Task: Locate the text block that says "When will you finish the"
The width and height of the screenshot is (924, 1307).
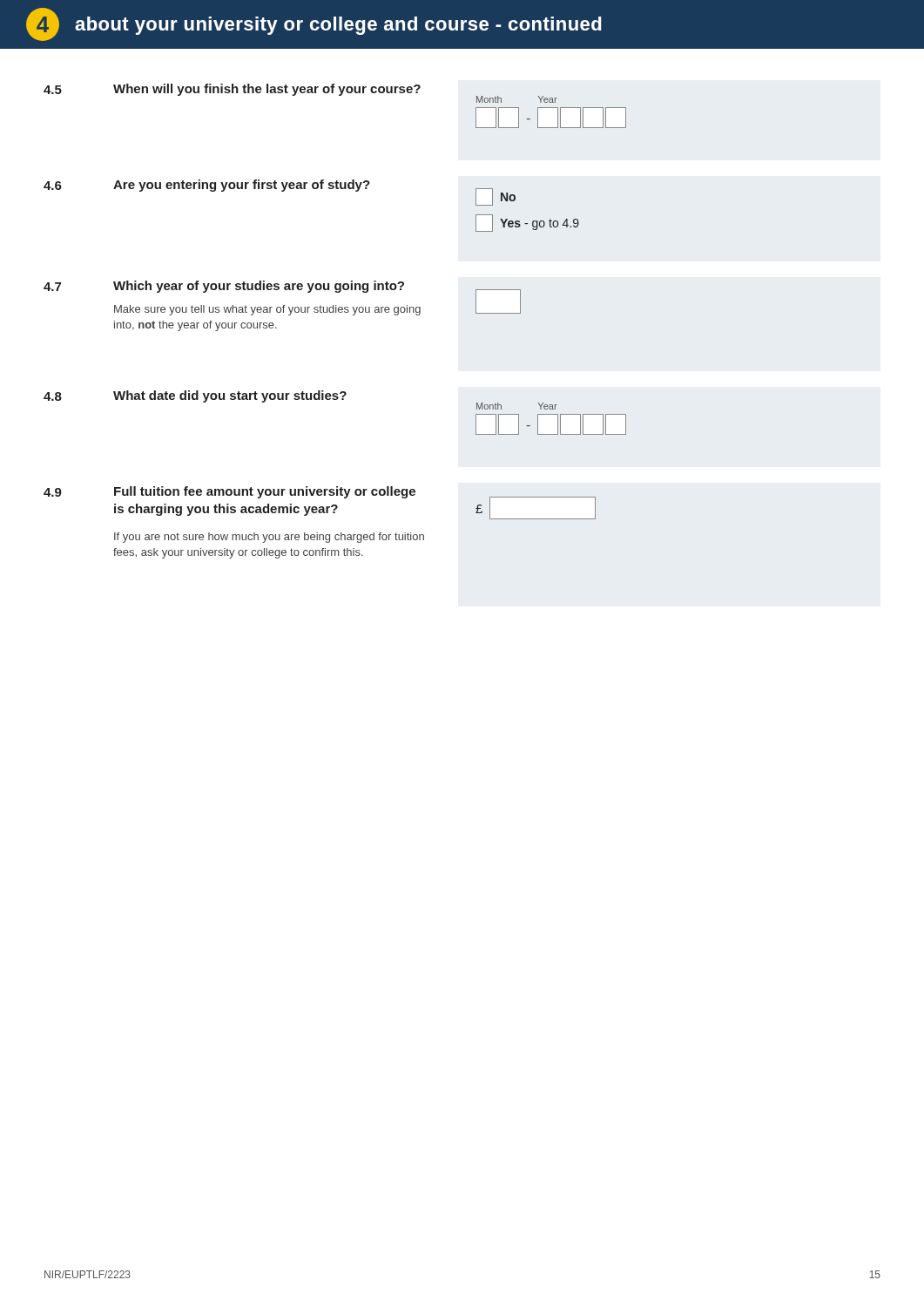Action: [x=267, y=88]
